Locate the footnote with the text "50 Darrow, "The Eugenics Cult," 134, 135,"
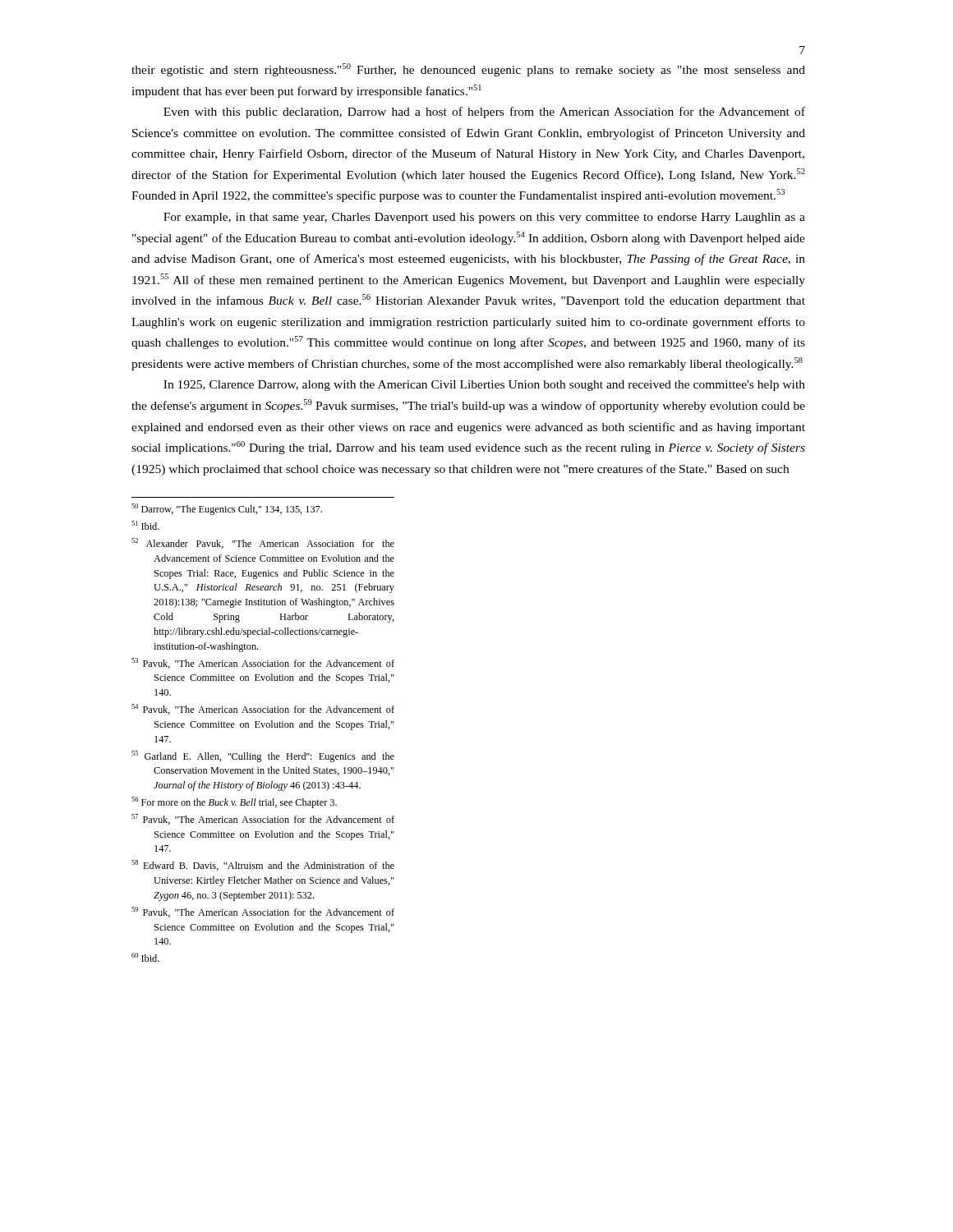 coord(227,509)
